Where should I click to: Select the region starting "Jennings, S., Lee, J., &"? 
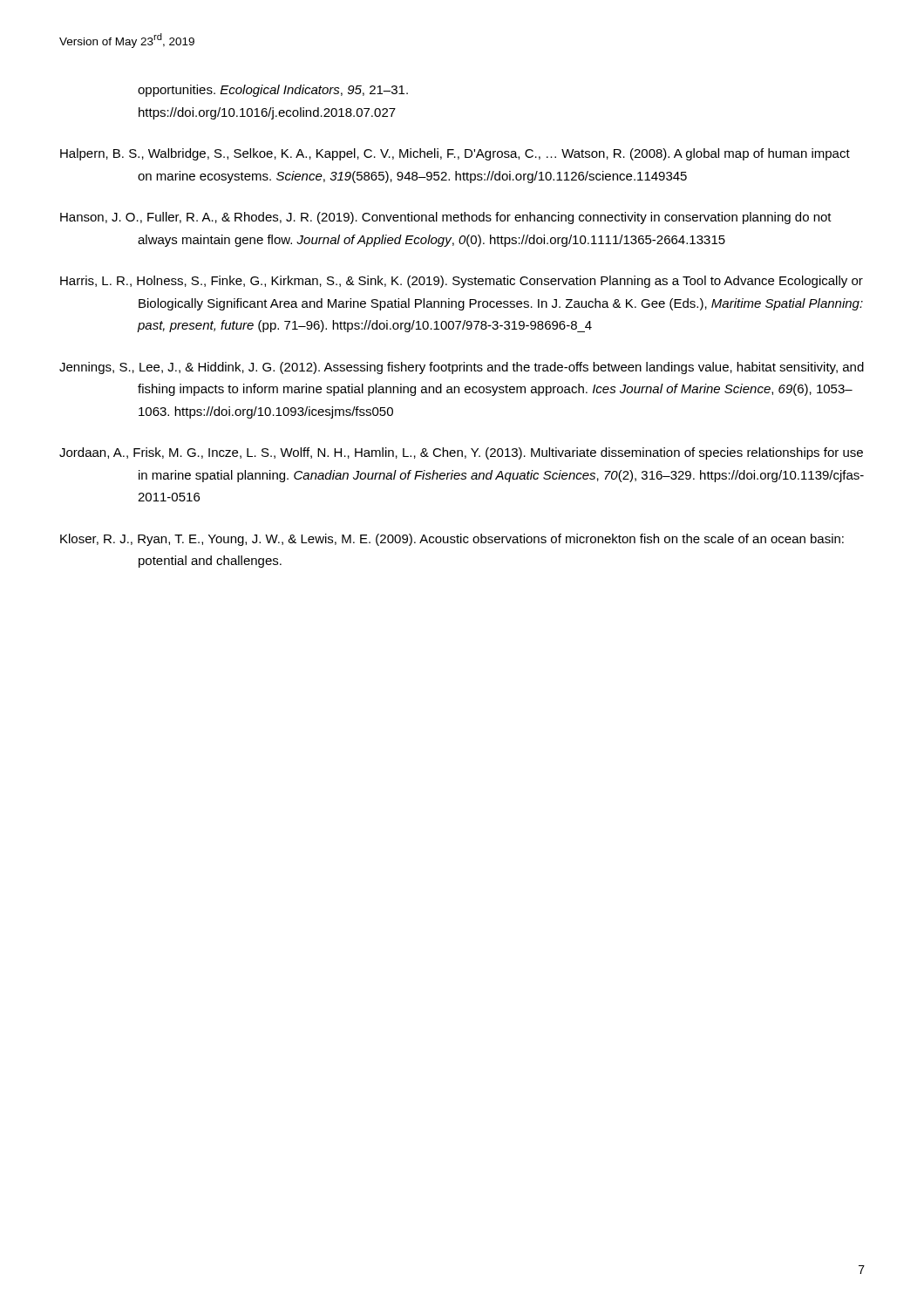(x=462, y=388)
